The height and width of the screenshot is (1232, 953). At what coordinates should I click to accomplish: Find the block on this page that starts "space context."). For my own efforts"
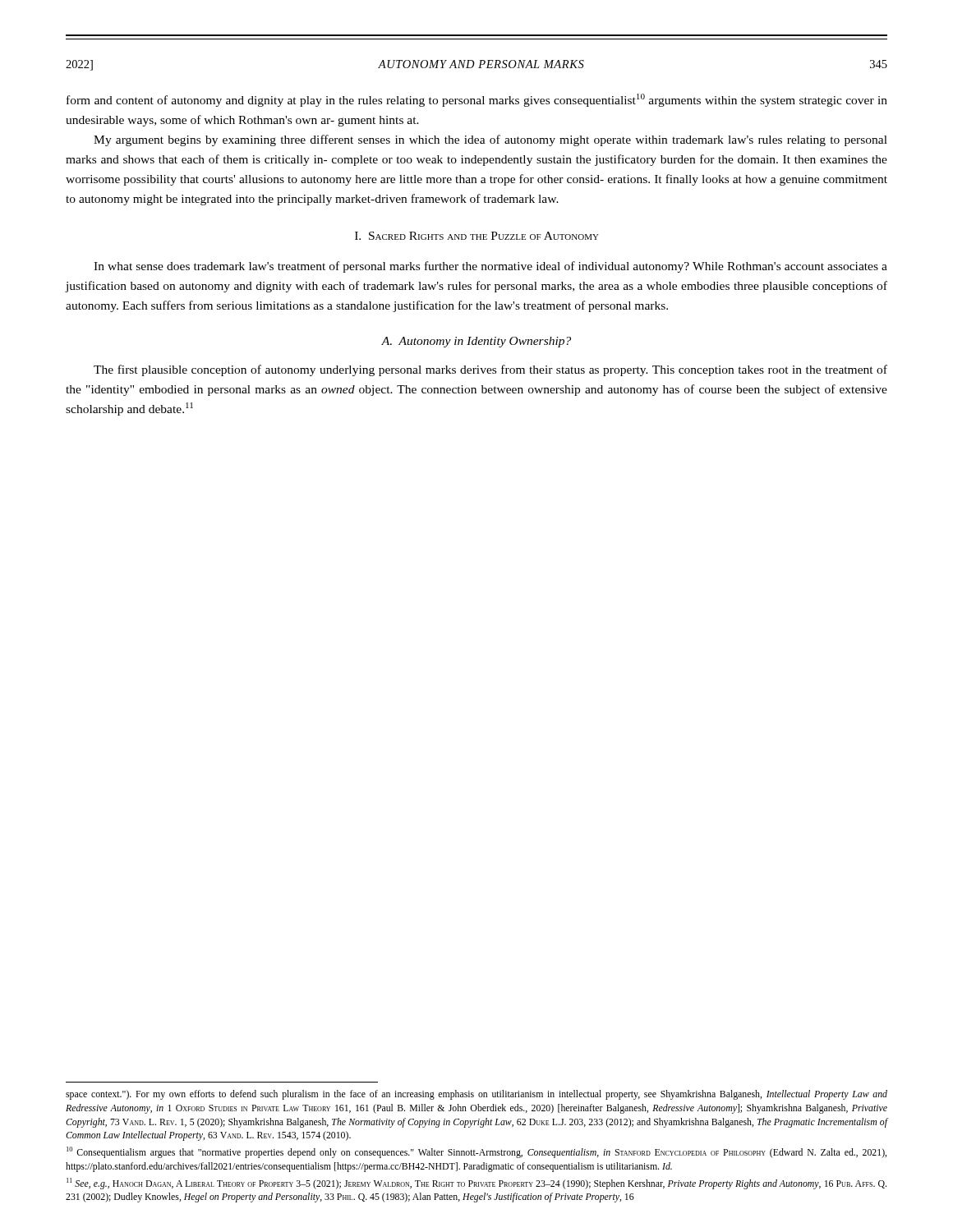pos(476,1115)
